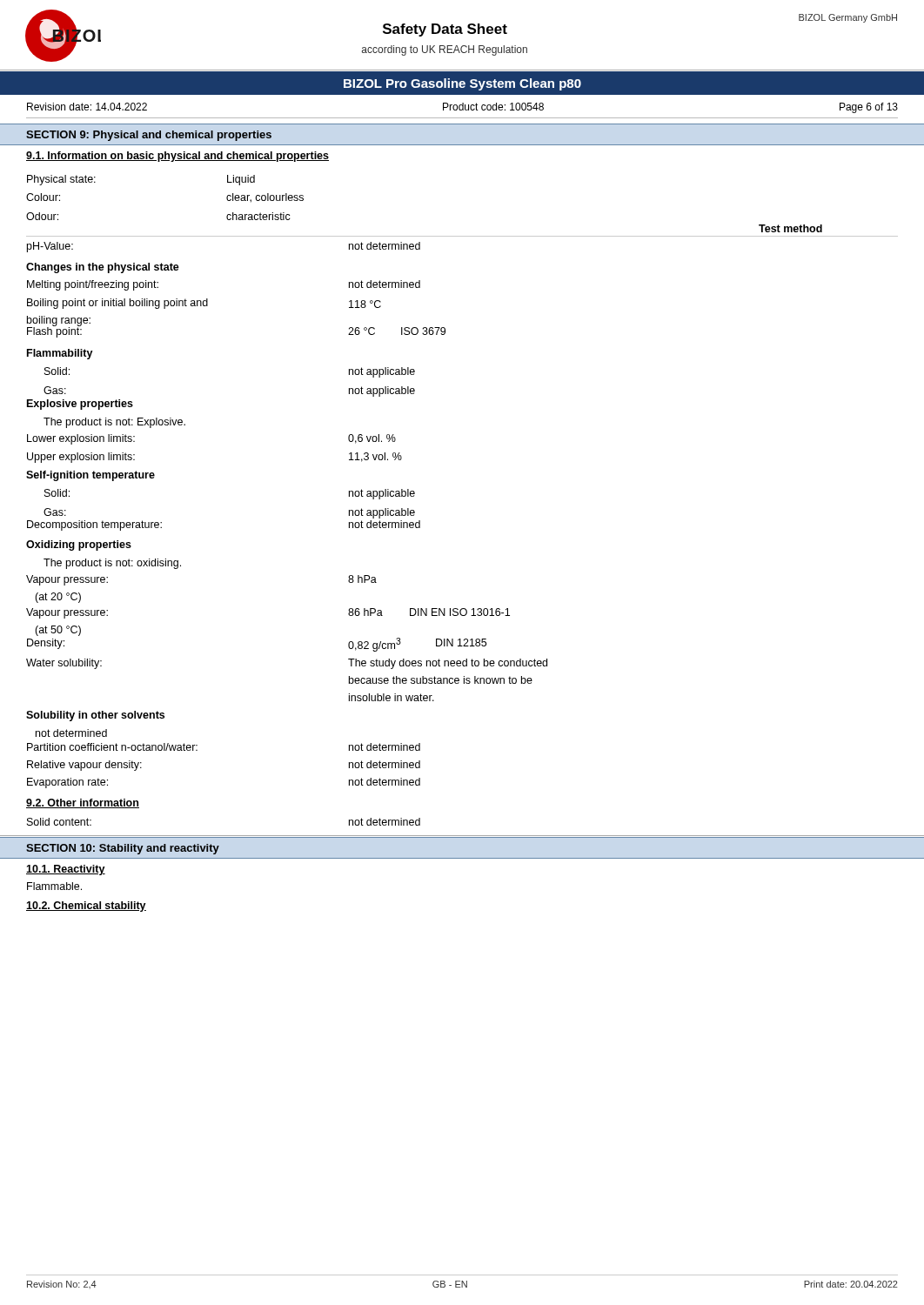Click on the section header containing "10.1. Reactivity"
Image resolution: width=924 pixels, height=1305 pixels.
[65, 869]
